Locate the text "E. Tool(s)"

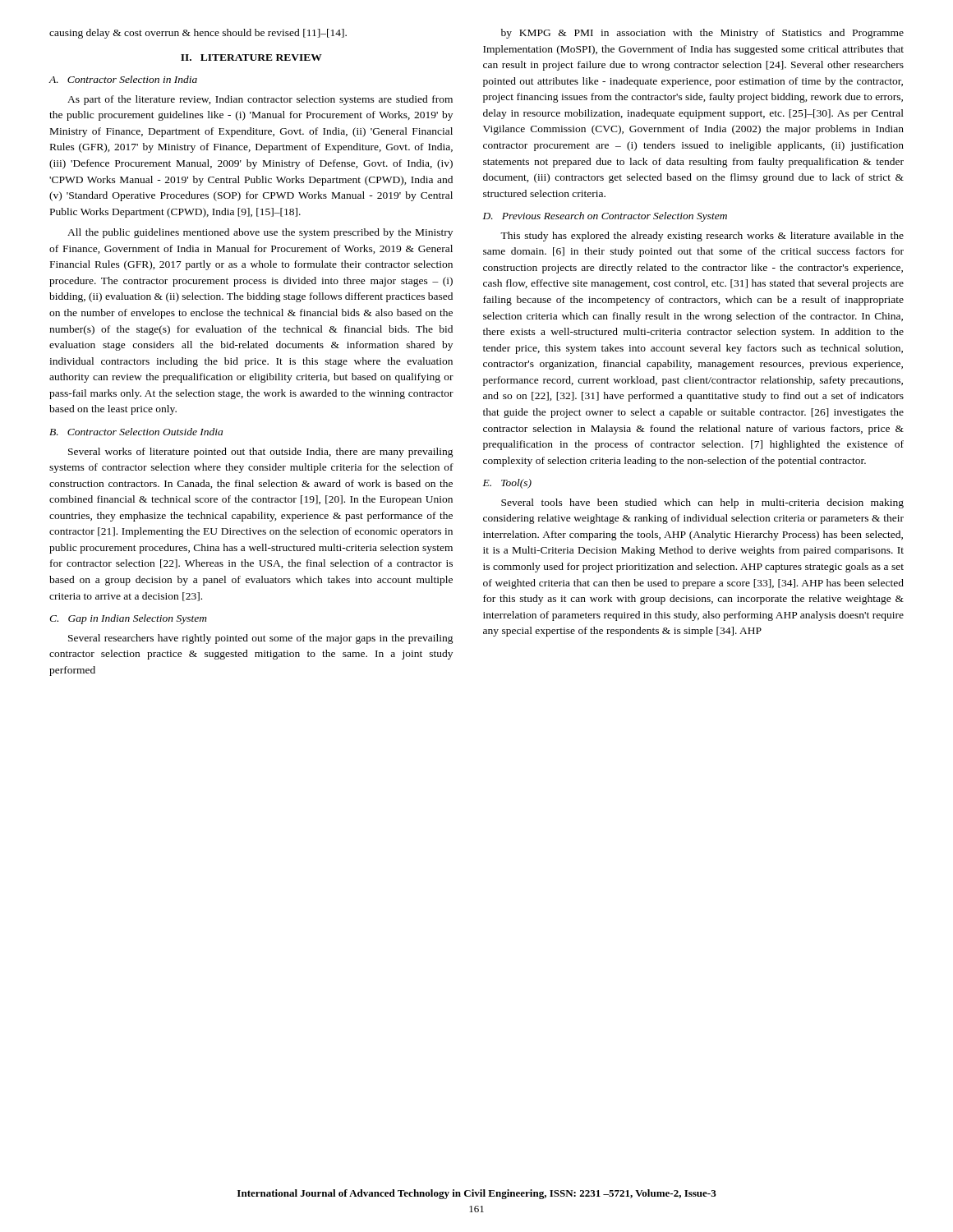pyautogui.click(x=507, y=483)
